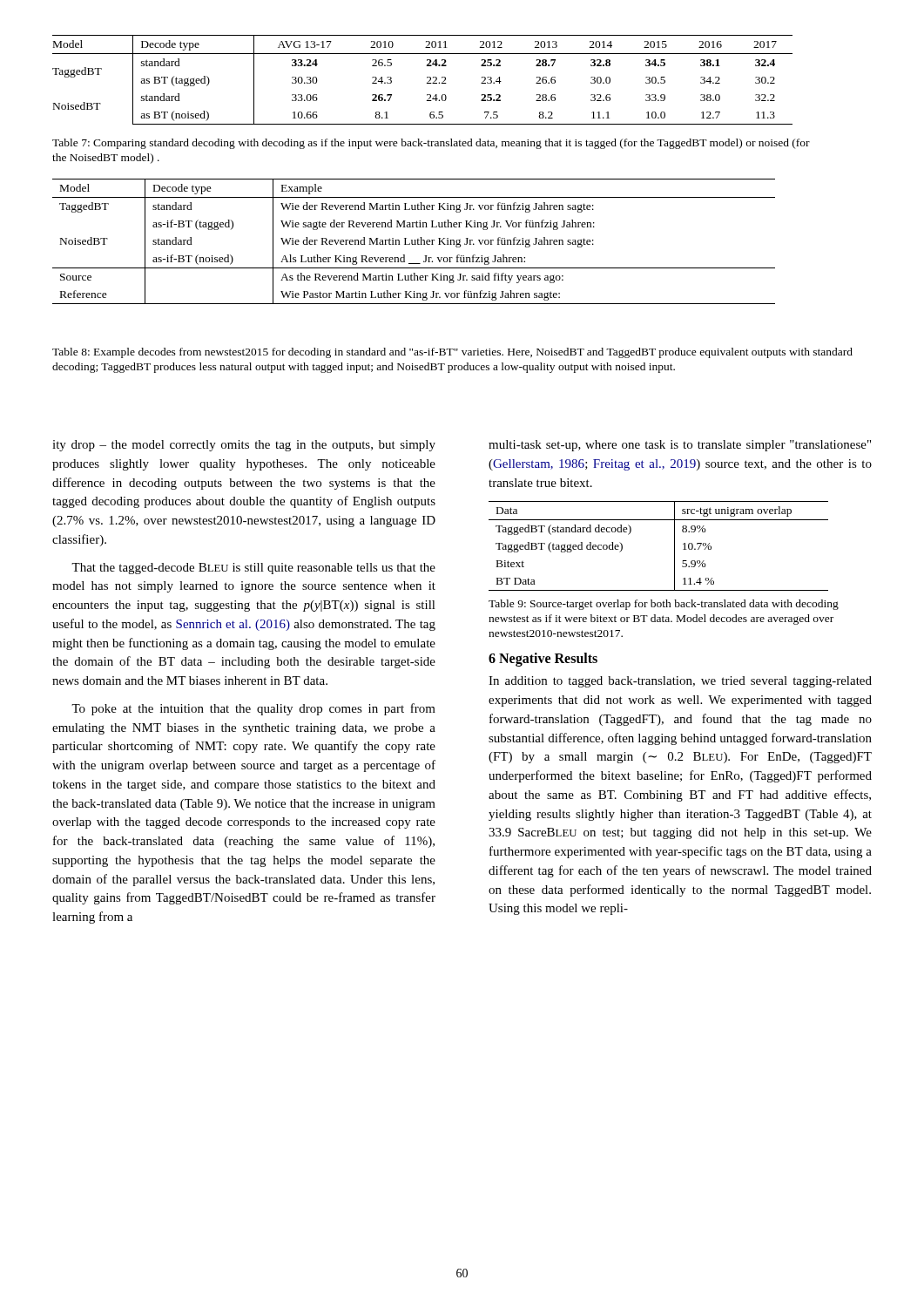Image resolution: width=924 pixels, height=1307 pixels.
Task: Point to the block beginning "To poke at the intuition that the"
Action: [244, 813]
